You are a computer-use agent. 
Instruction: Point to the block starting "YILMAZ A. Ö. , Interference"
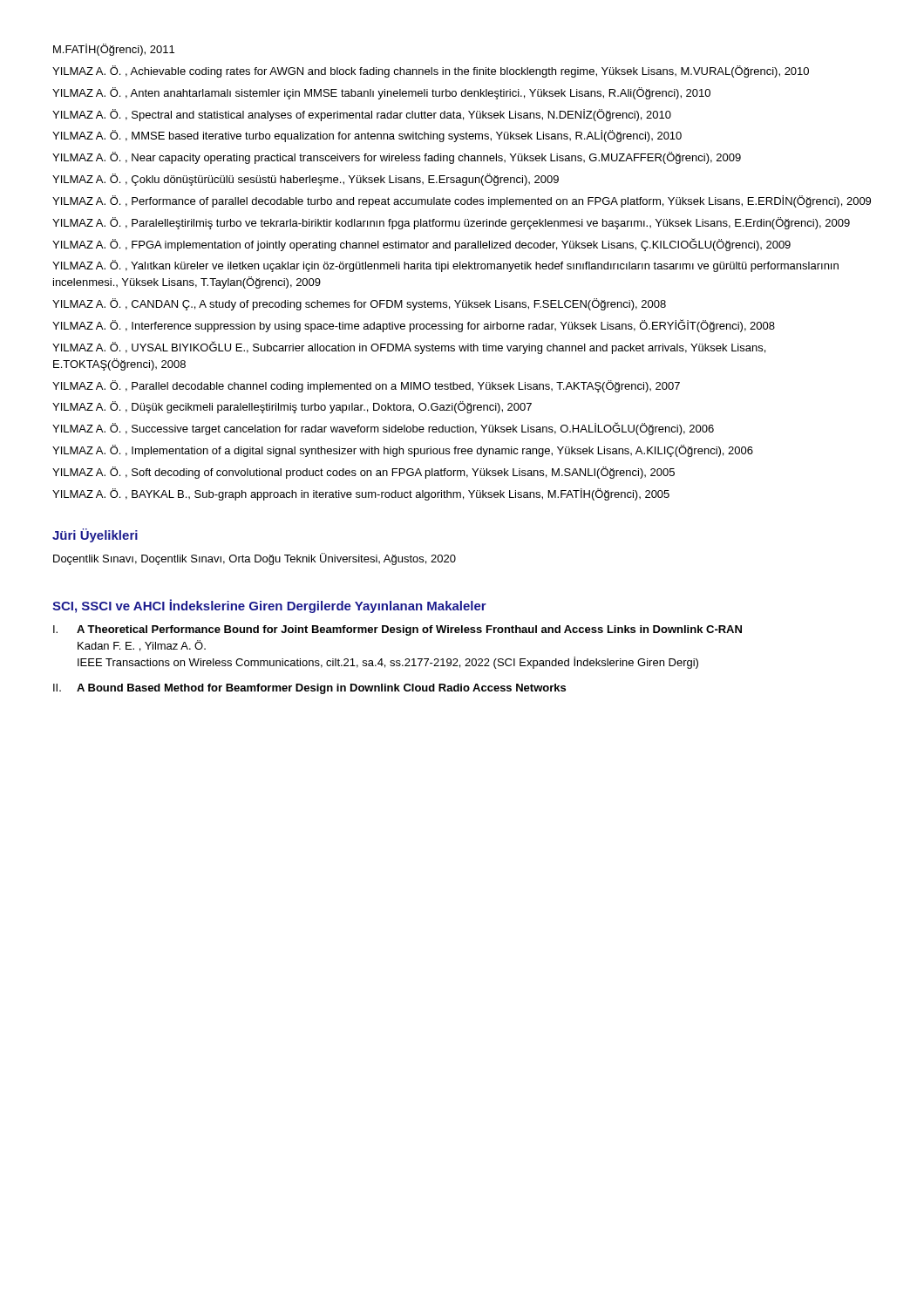tap(414, 326)
